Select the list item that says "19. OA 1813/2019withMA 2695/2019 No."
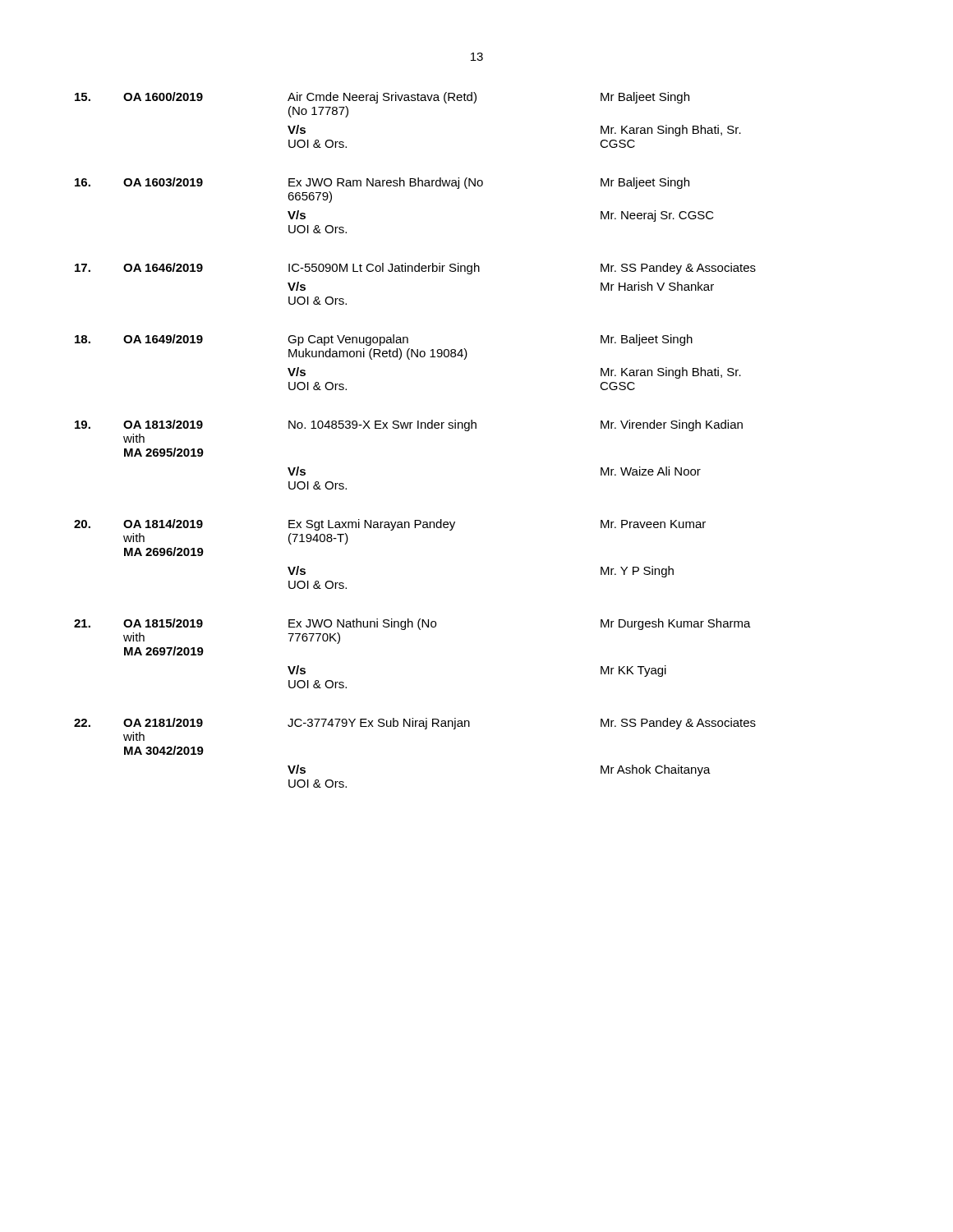953x1232 pixels. [x=409, y=425]
